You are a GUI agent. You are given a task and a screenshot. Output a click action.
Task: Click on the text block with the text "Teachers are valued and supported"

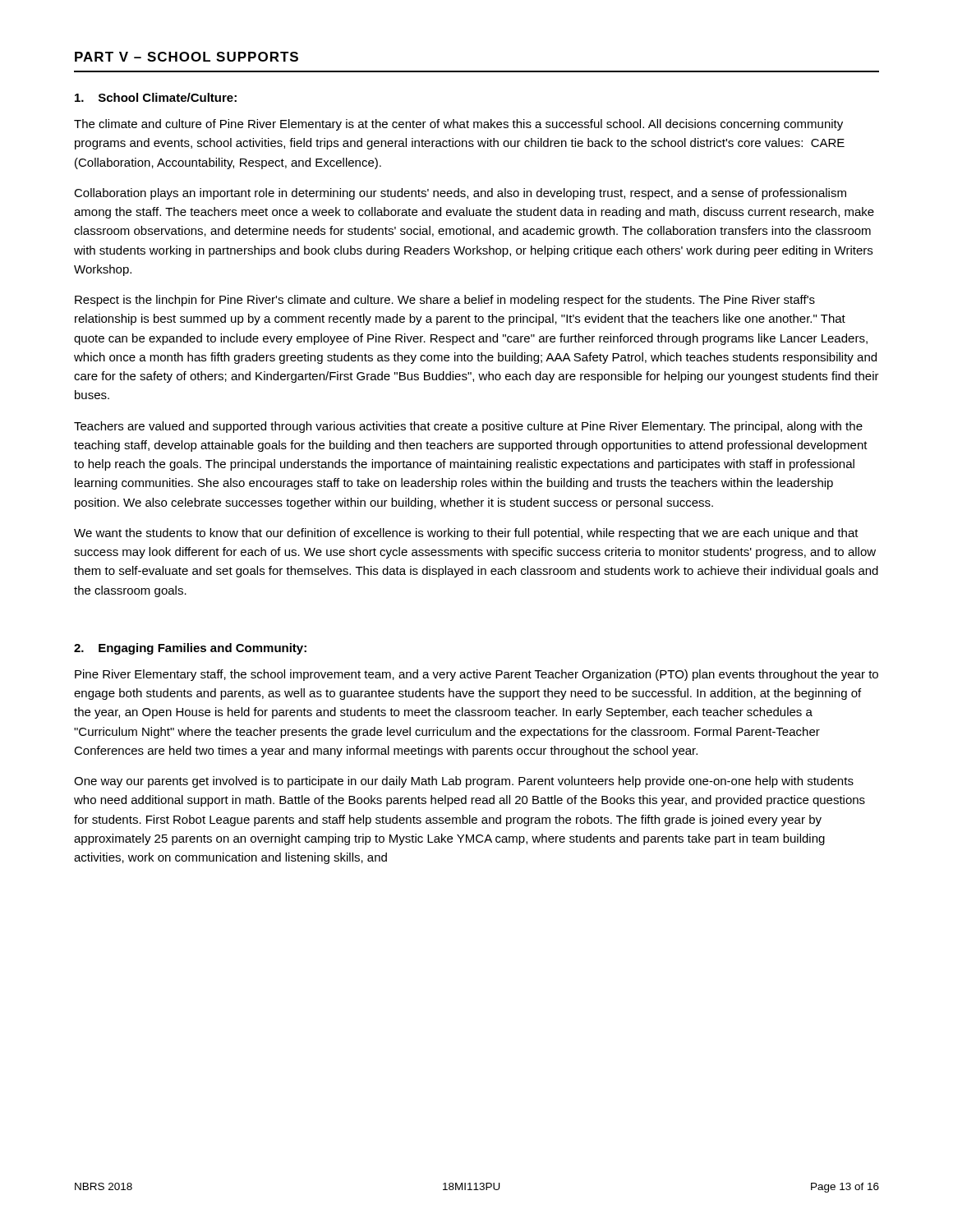[x=470, y=464]
